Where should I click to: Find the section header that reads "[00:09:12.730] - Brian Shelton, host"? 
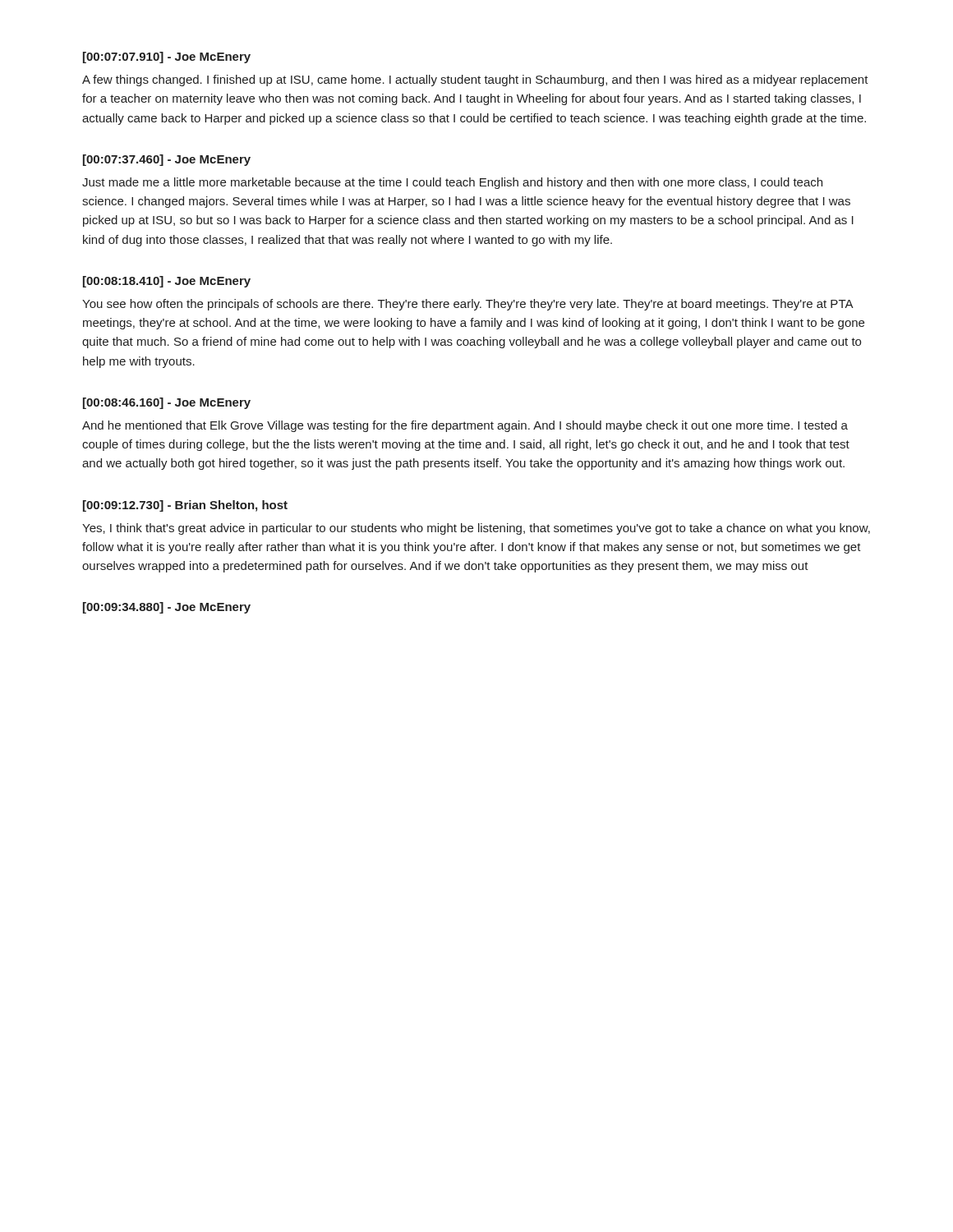(185, 504)
